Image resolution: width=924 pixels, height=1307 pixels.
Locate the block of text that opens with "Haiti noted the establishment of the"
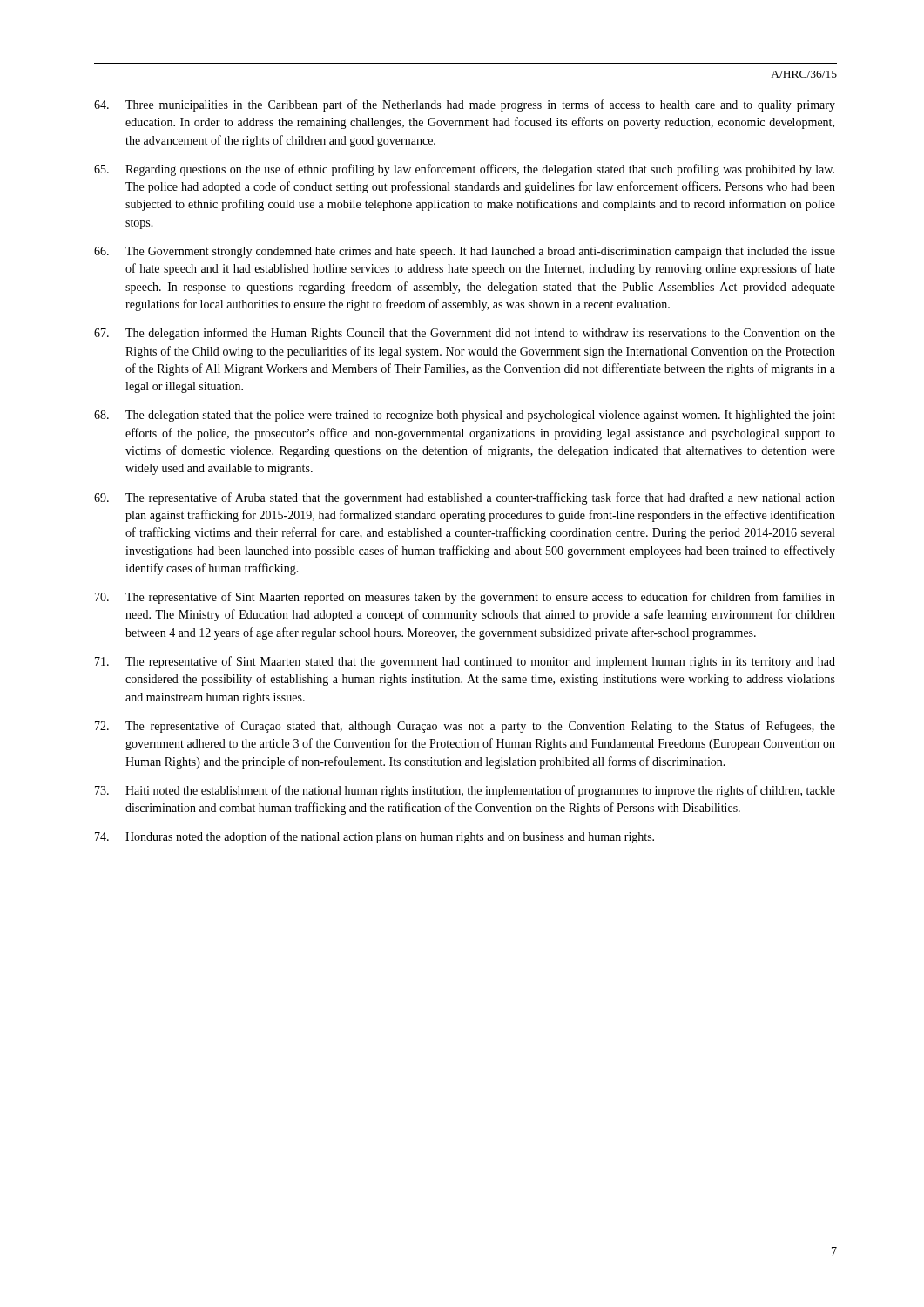tap(465, 800)
